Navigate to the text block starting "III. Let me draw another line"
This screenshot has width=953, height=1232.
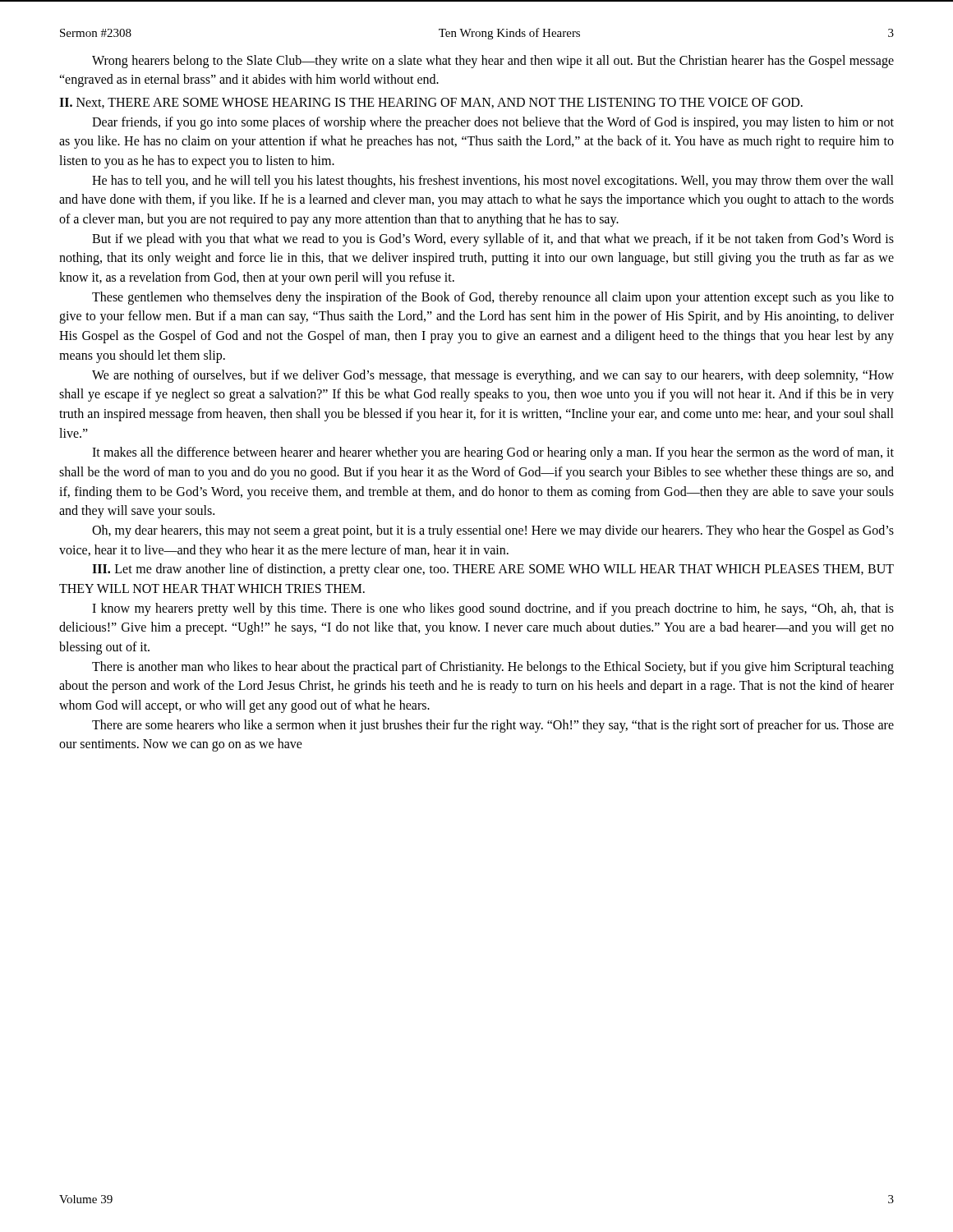[476, 579]
